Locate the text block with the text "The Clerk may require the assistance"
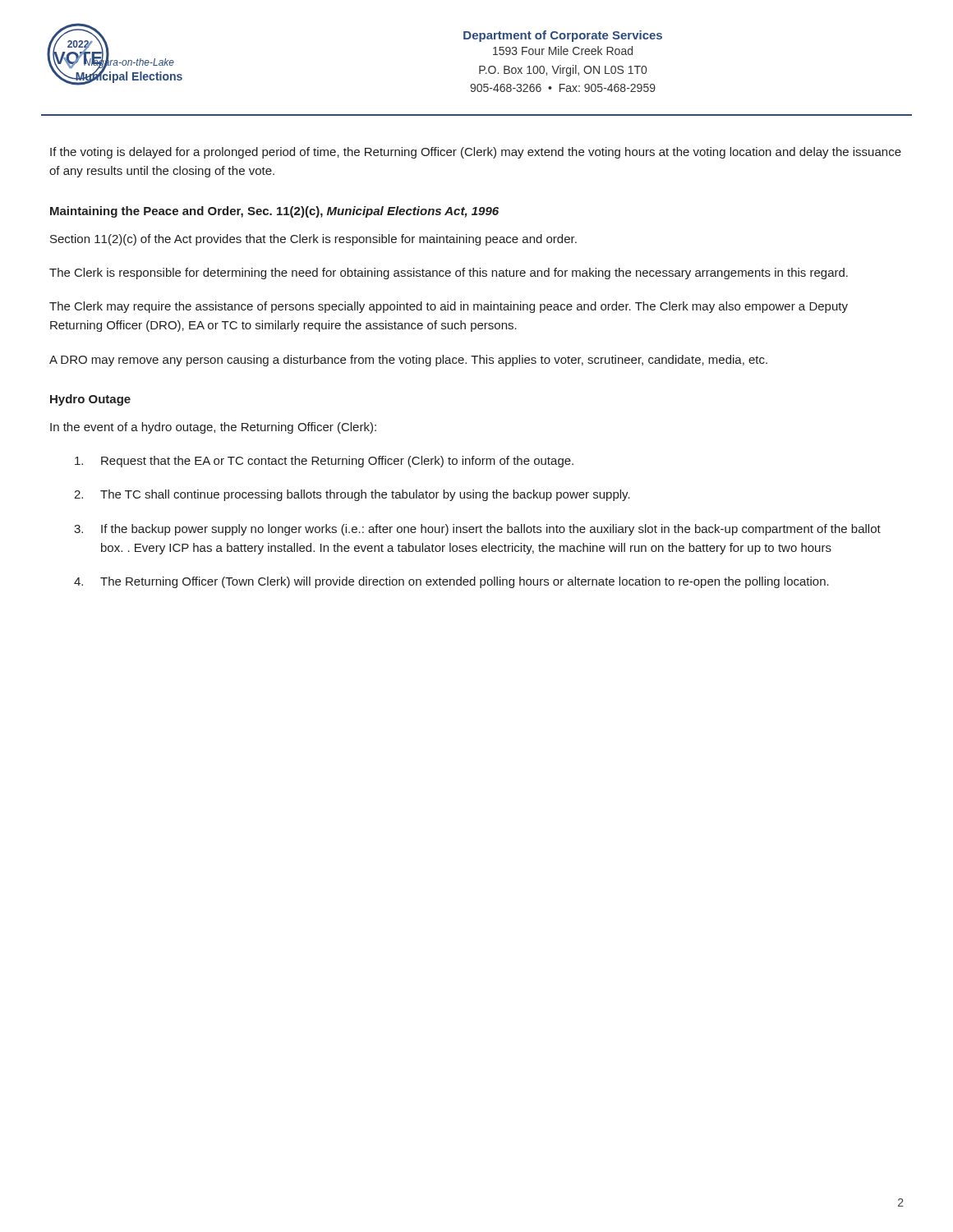The width and height of the screenshot is (953, 1232). point(449,316)
